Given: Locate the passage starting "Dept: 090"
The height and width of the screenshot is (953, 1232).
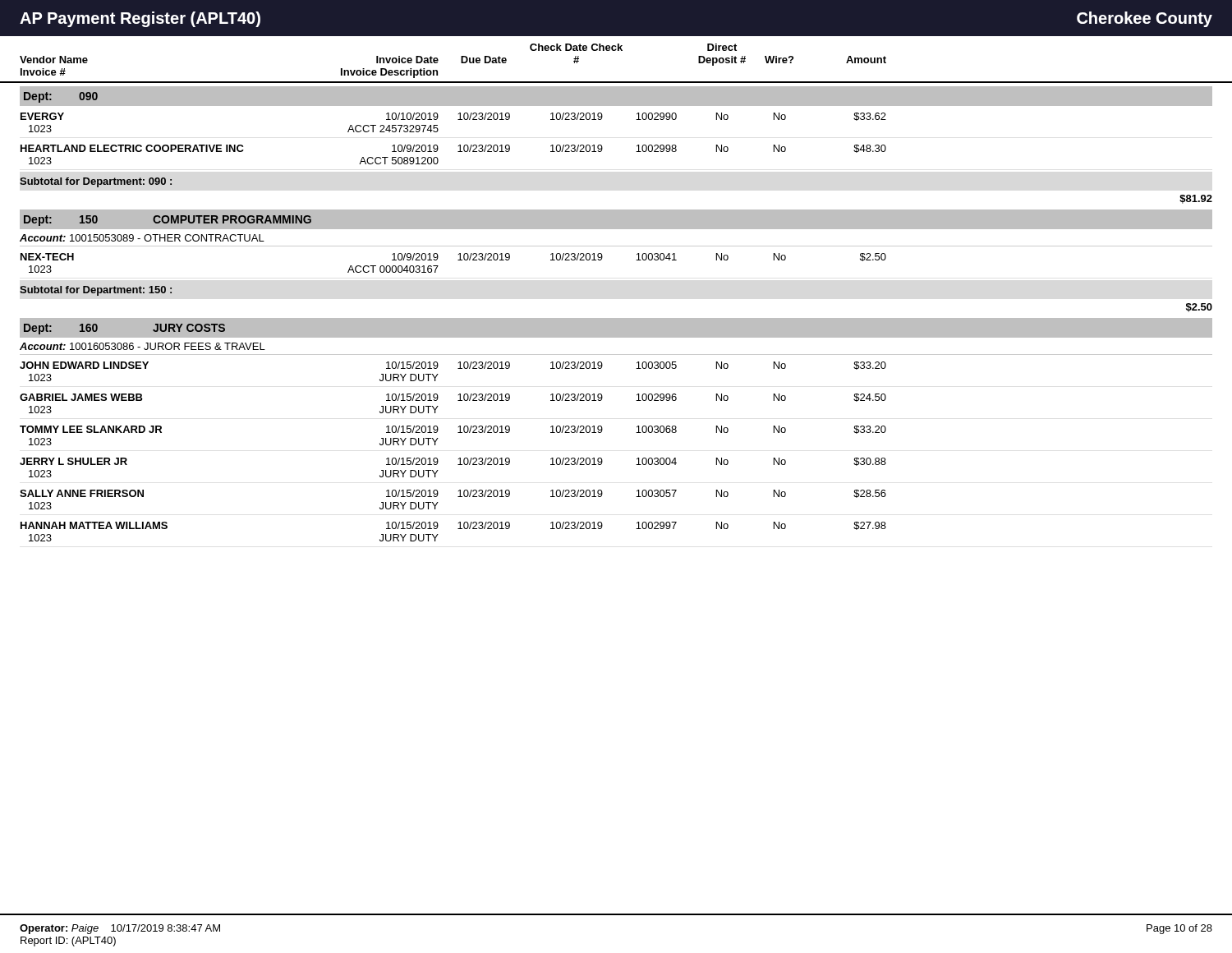Looking at the screenshot, I should [80, 96].
